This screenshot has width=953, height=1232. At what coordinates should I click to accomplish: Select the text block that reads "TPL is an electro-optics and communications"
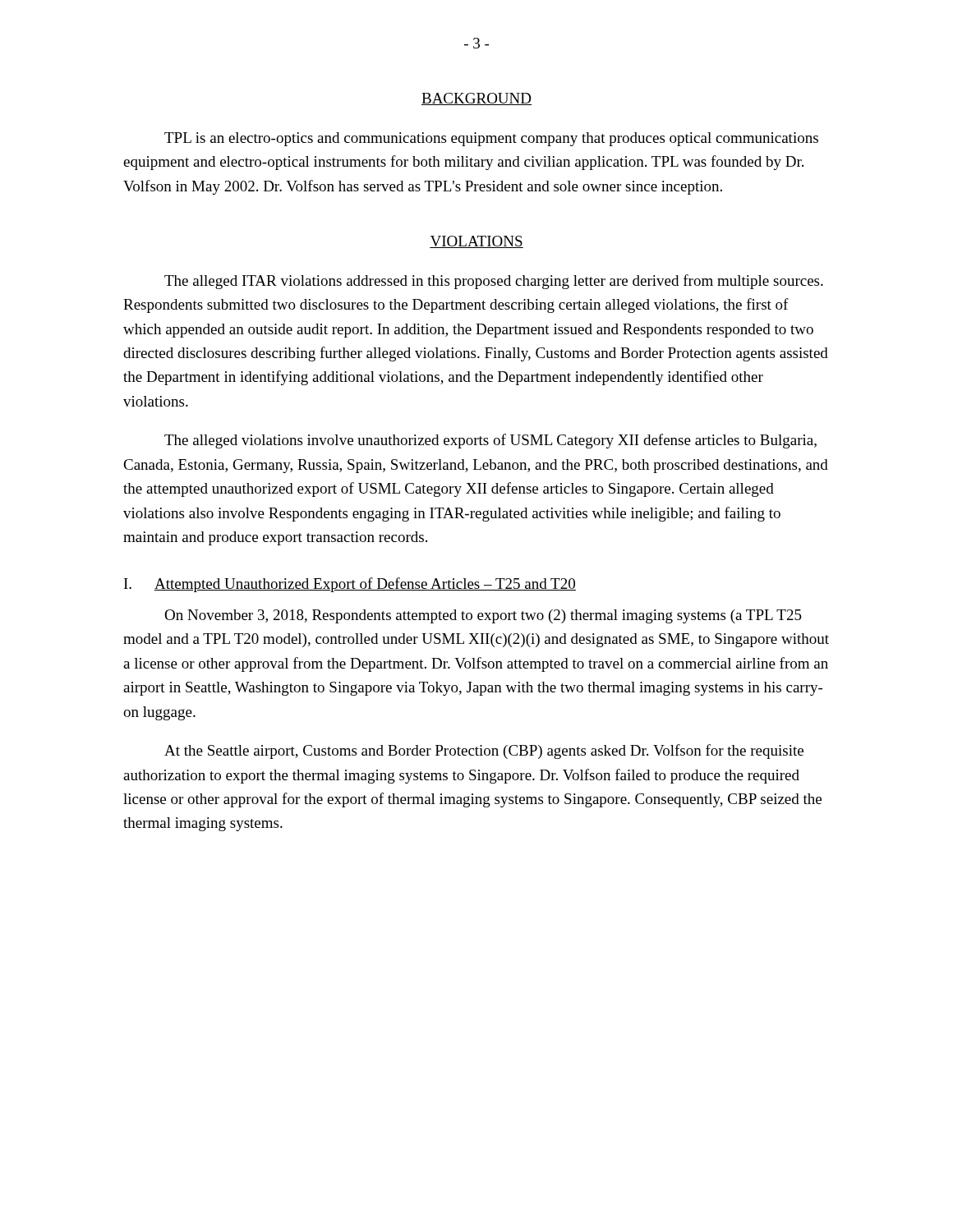pyautogui.click(x=471, y=162)
